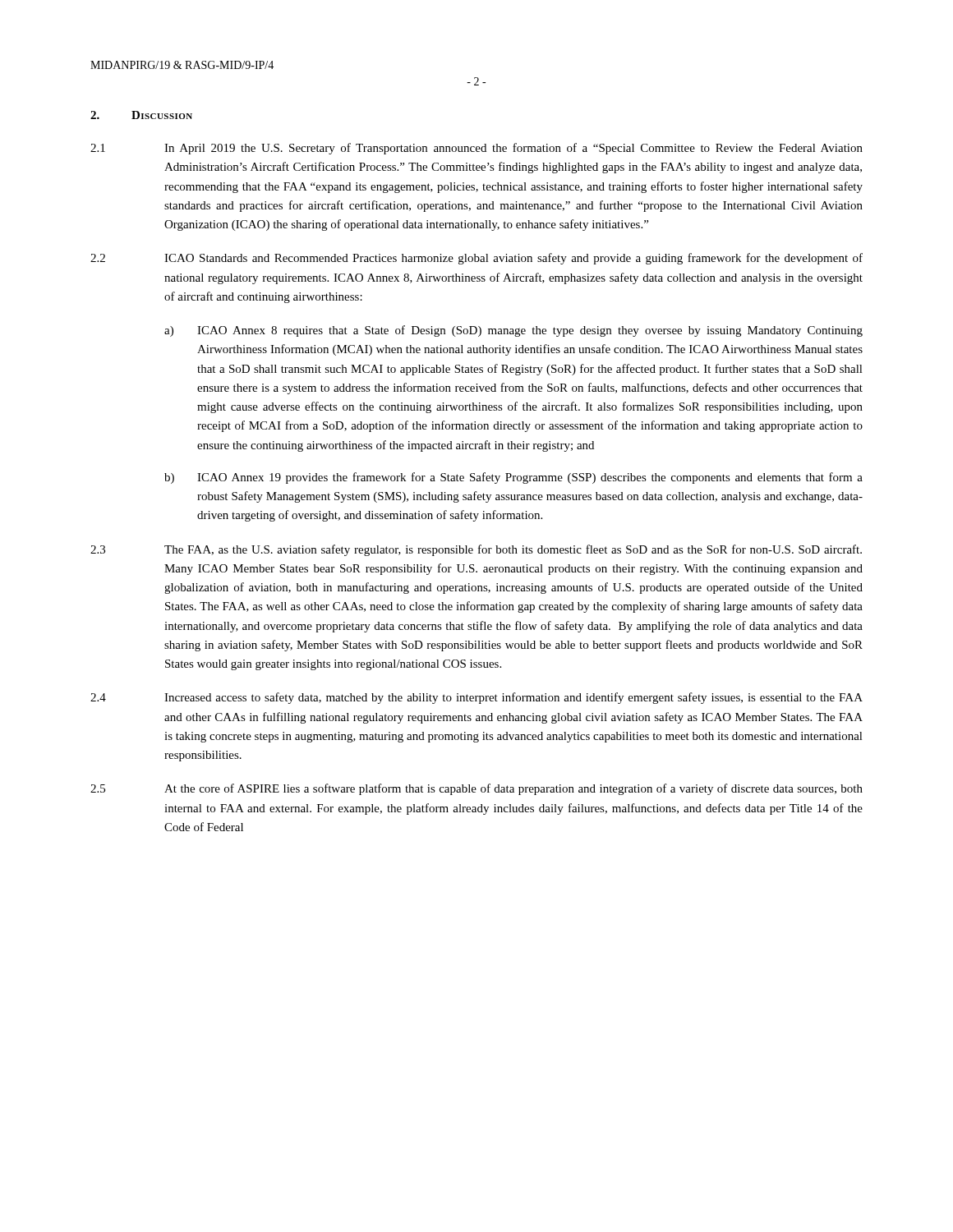Find the element starting "2 ICAO Standards"
This screenshot has height=1232, width=953.
coord(476,278)
